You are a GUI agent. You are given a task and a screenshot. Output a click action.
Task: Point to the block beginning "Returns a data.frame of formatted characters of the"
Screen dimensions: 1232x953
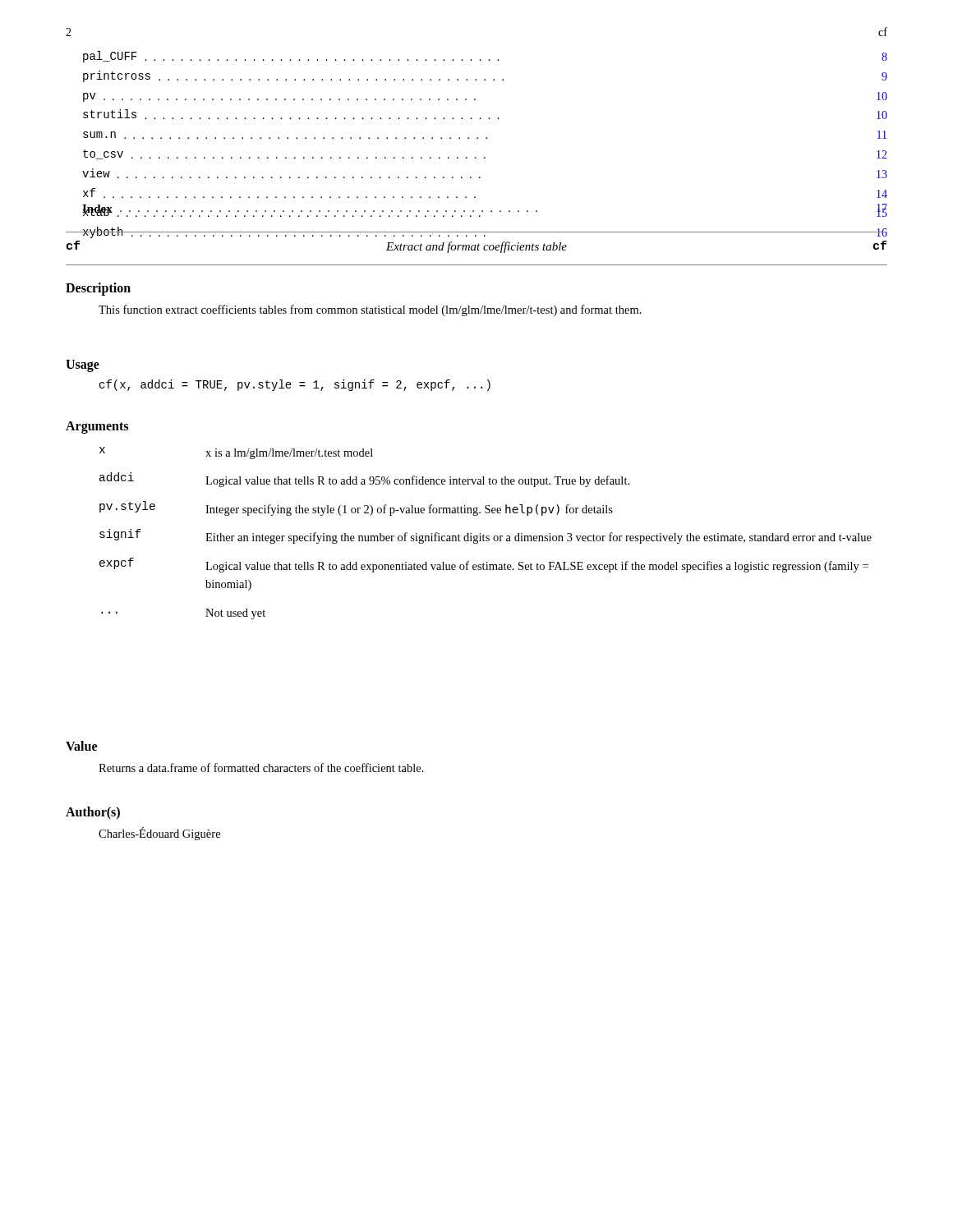[261, 768]
